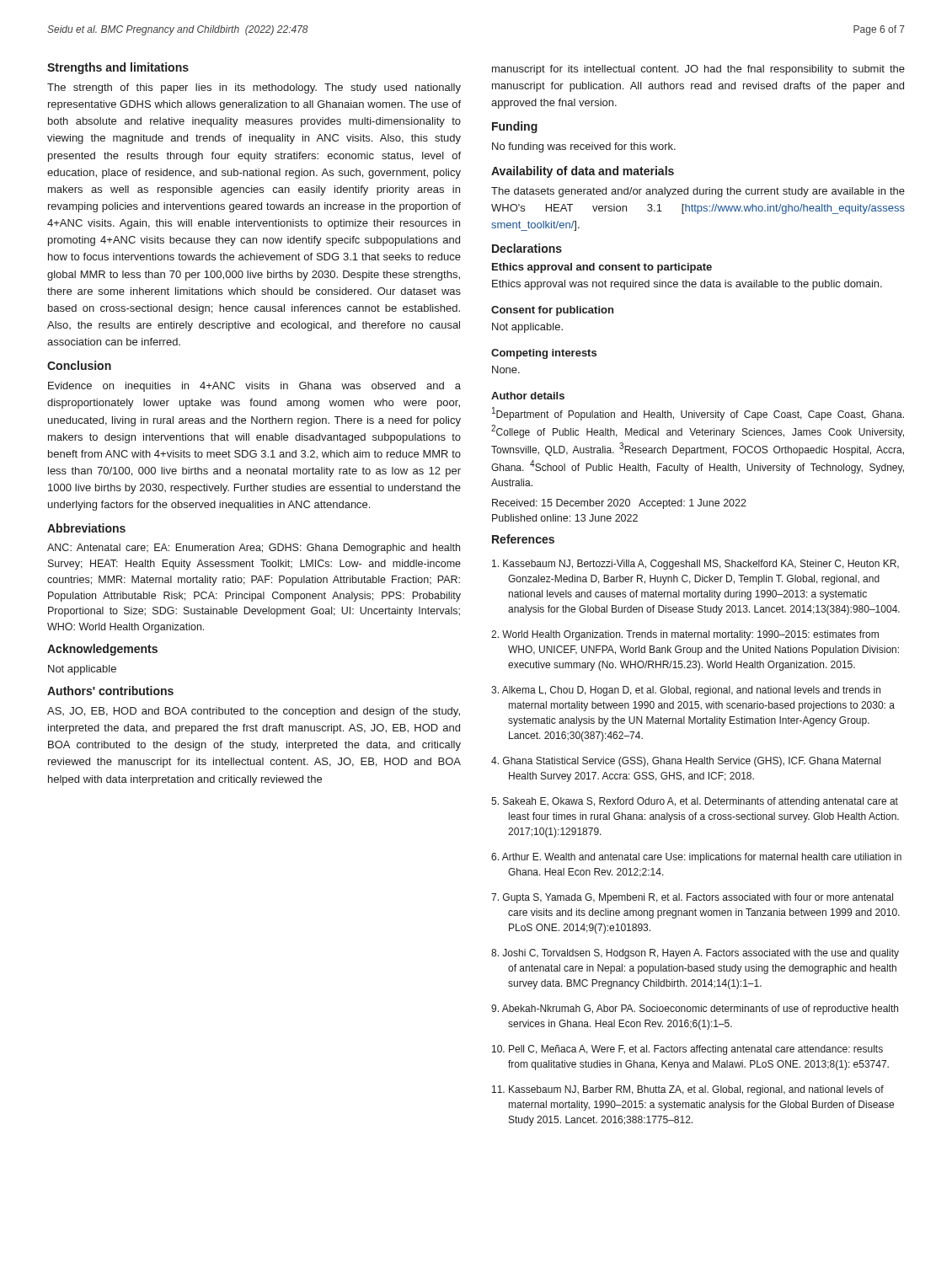Navigate to the element starting "10. Pell C,"

[698, 1057]
